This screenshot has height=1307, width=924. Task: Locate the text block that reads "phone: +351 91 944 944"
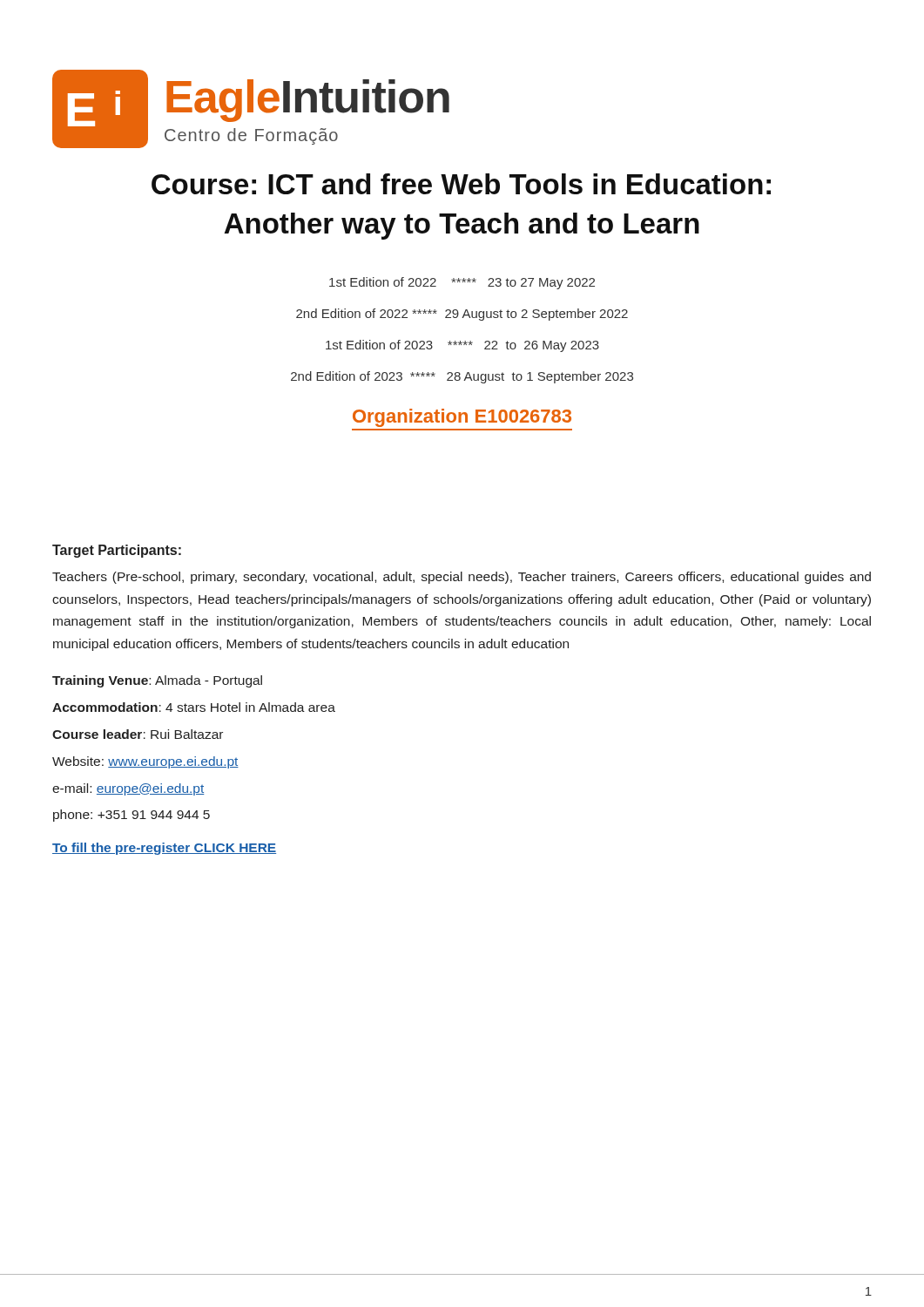click(131, 815)
